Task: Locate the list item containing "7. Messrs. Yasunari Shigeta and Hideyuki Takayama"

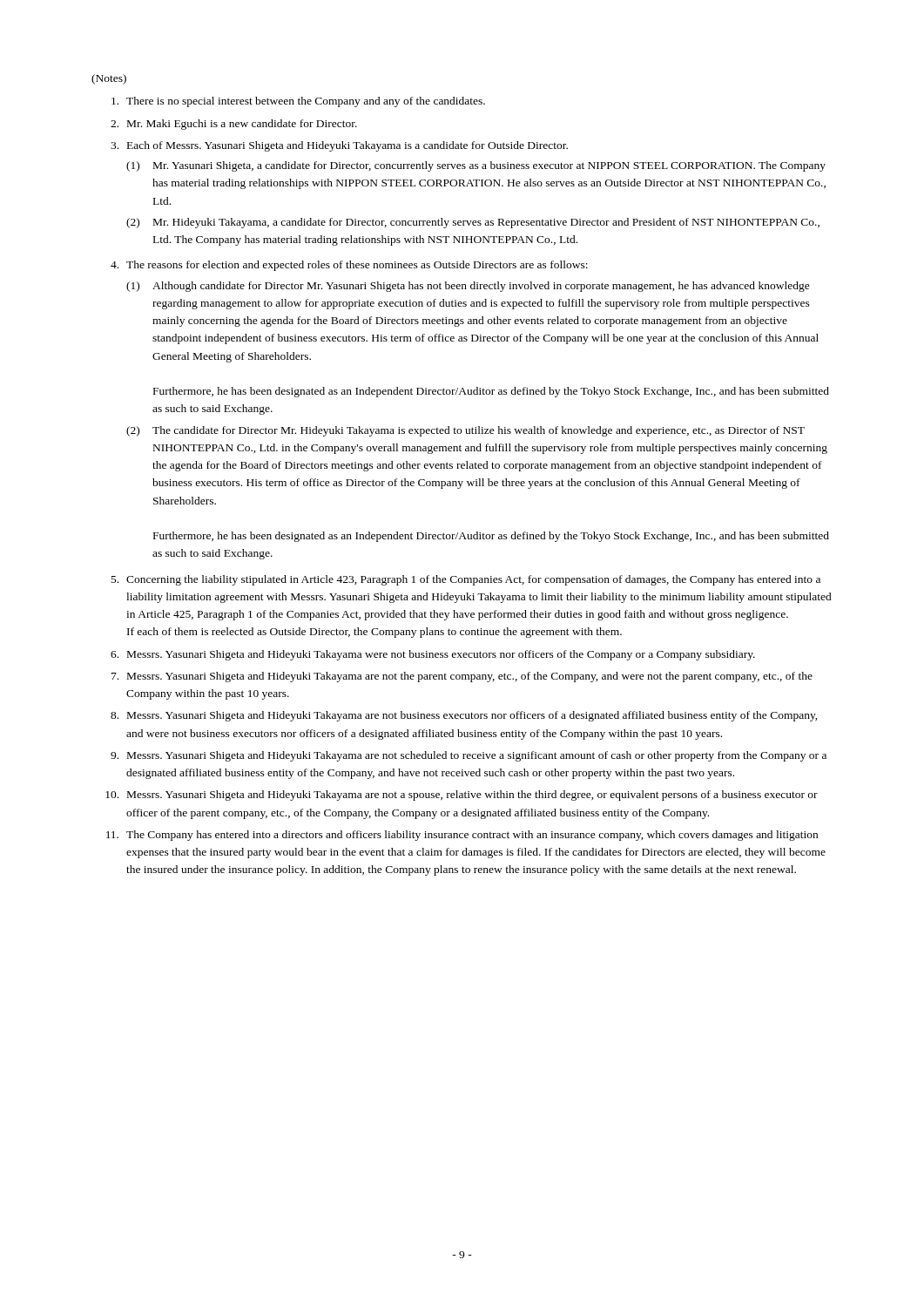Action: click(x=462, y=685)
